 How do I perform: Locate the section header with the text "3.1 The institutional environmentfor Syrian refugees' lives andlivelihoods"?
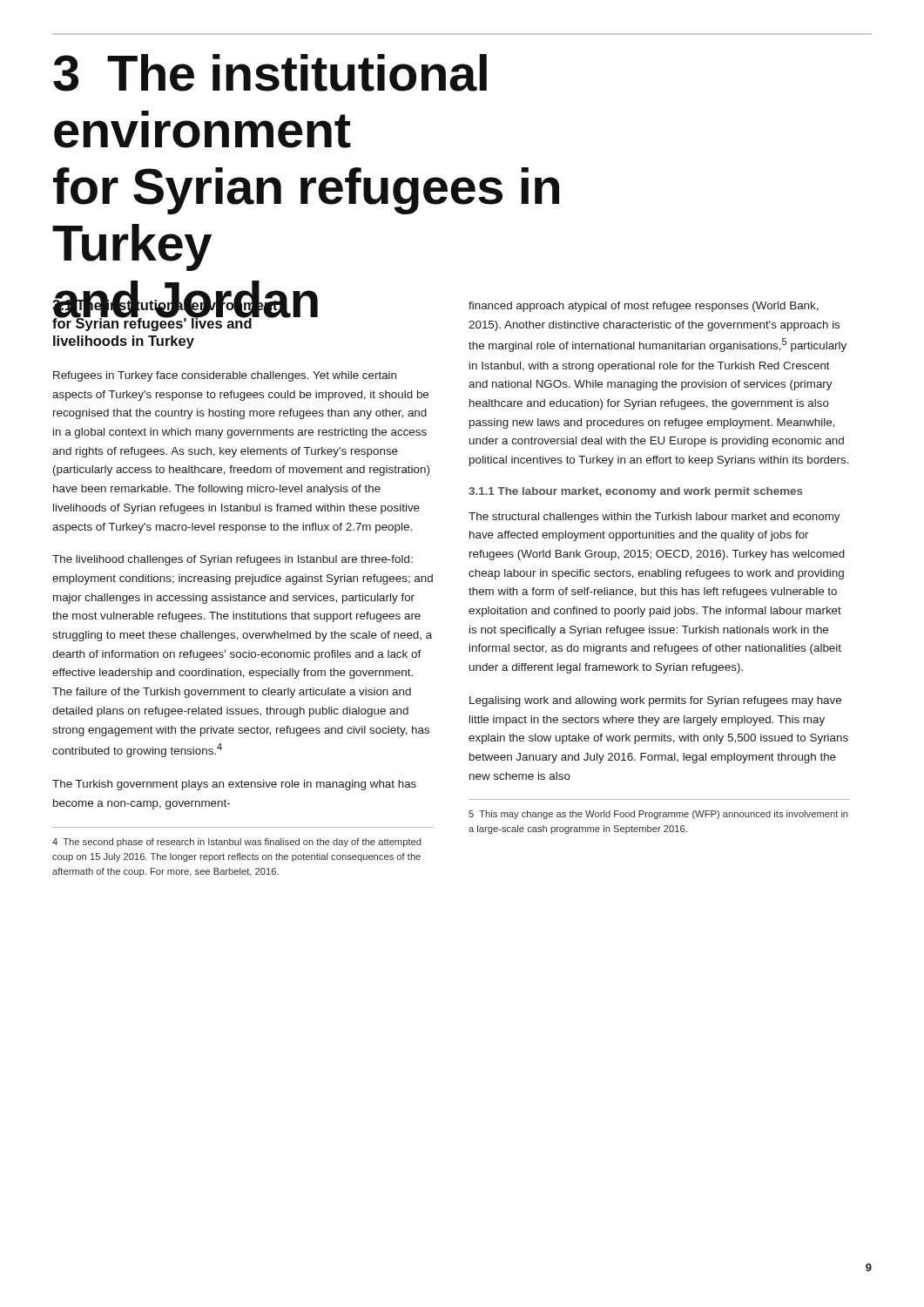click(243, 323)
